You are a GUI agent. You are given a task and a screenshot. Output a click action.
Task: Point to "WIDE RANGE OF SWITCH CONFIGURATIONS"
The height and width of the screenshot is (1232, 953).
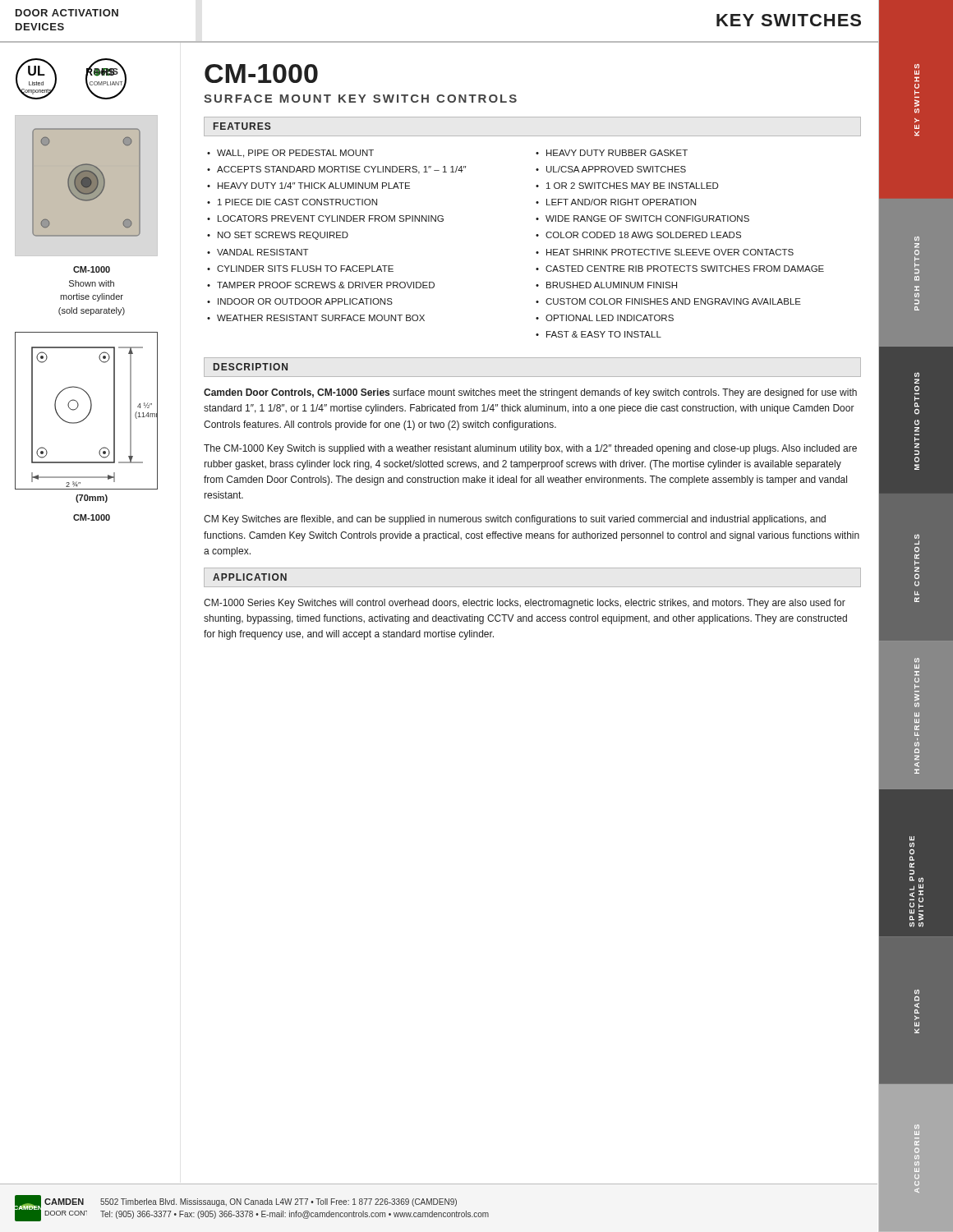(x=648, y=219)
